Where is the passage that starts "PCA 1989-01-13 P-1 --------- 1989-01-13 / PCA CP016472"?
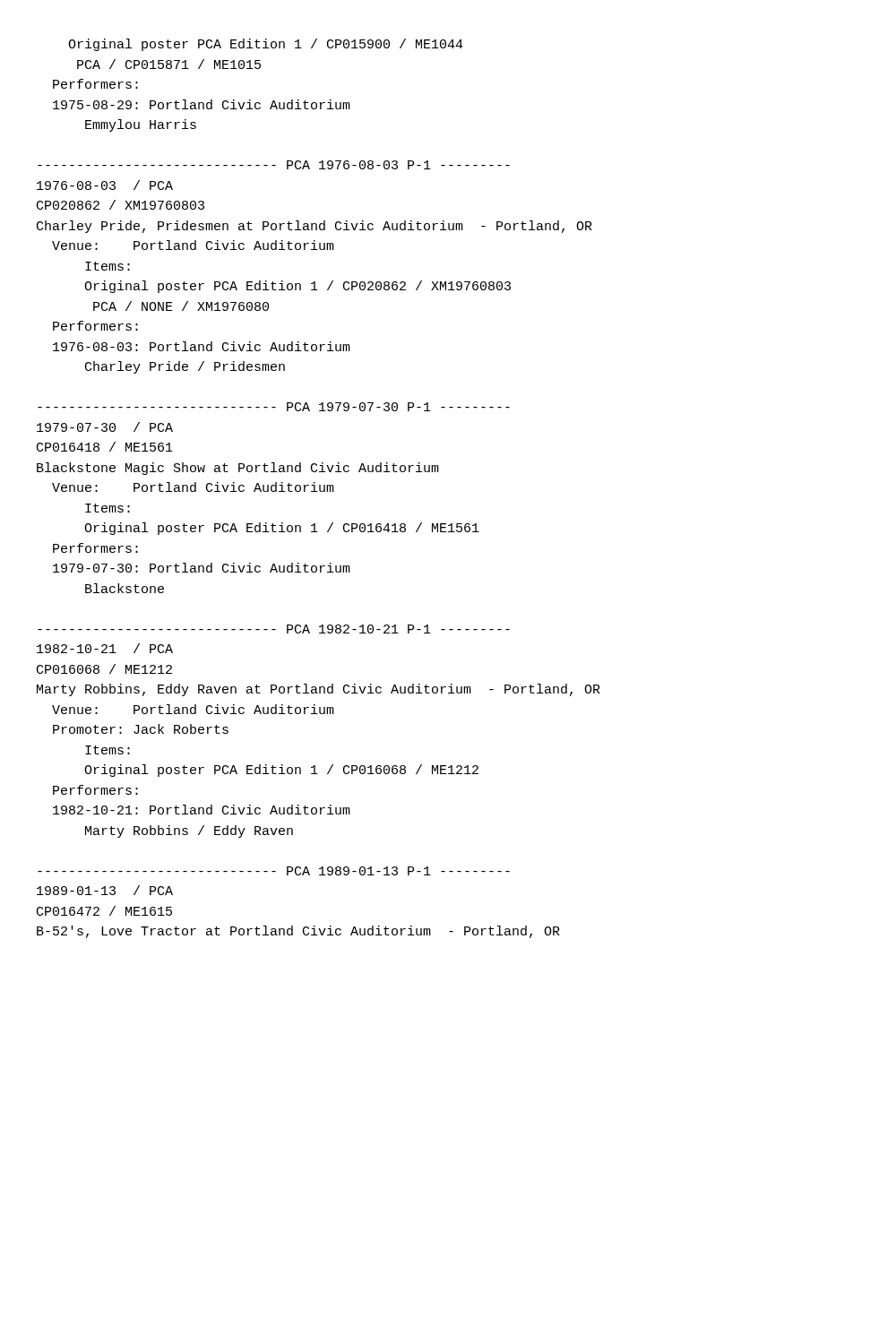 [274, 871]
